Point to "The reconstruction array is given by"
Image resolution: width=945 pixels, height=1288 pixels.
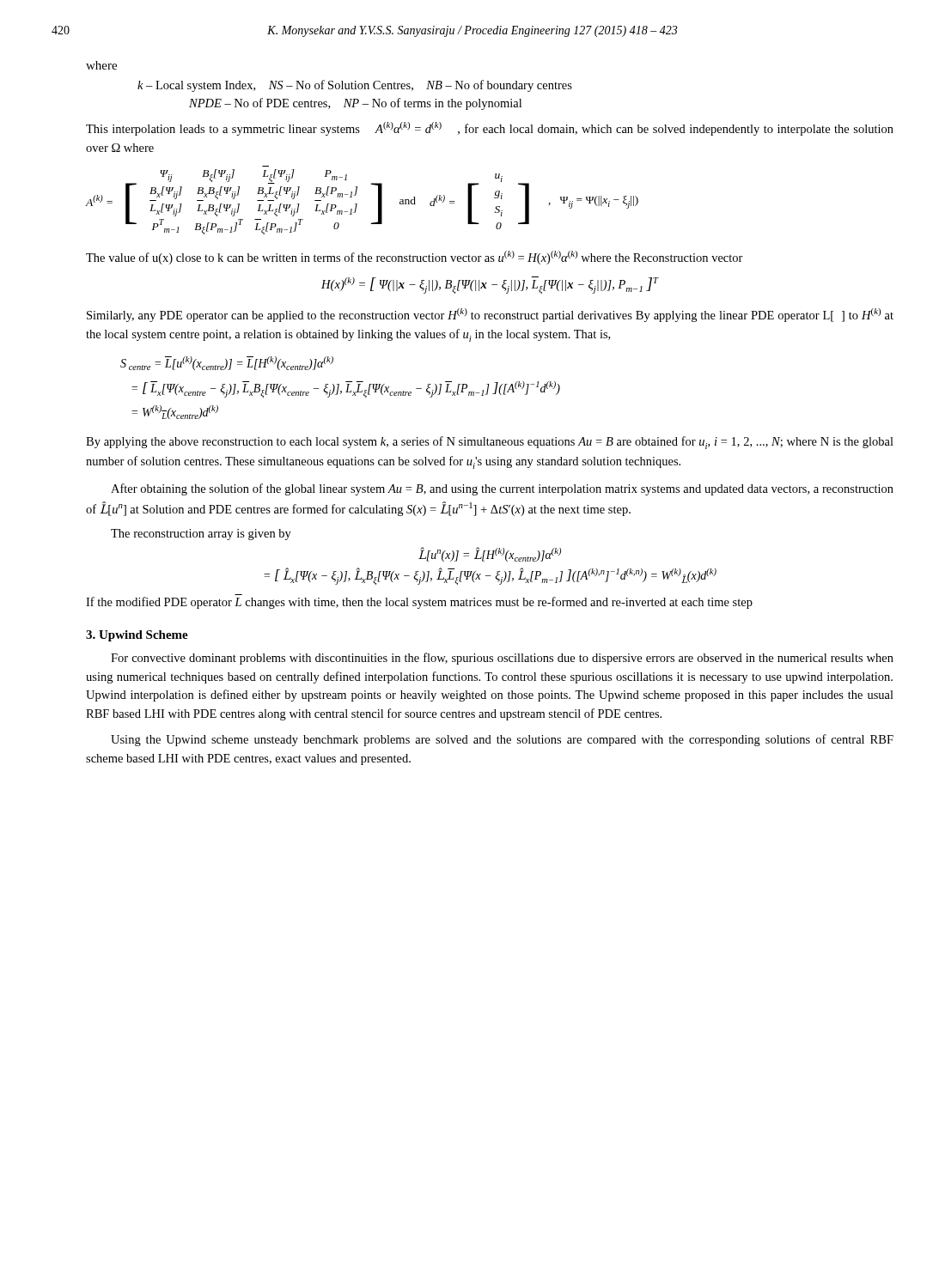[x=201, y=533]
